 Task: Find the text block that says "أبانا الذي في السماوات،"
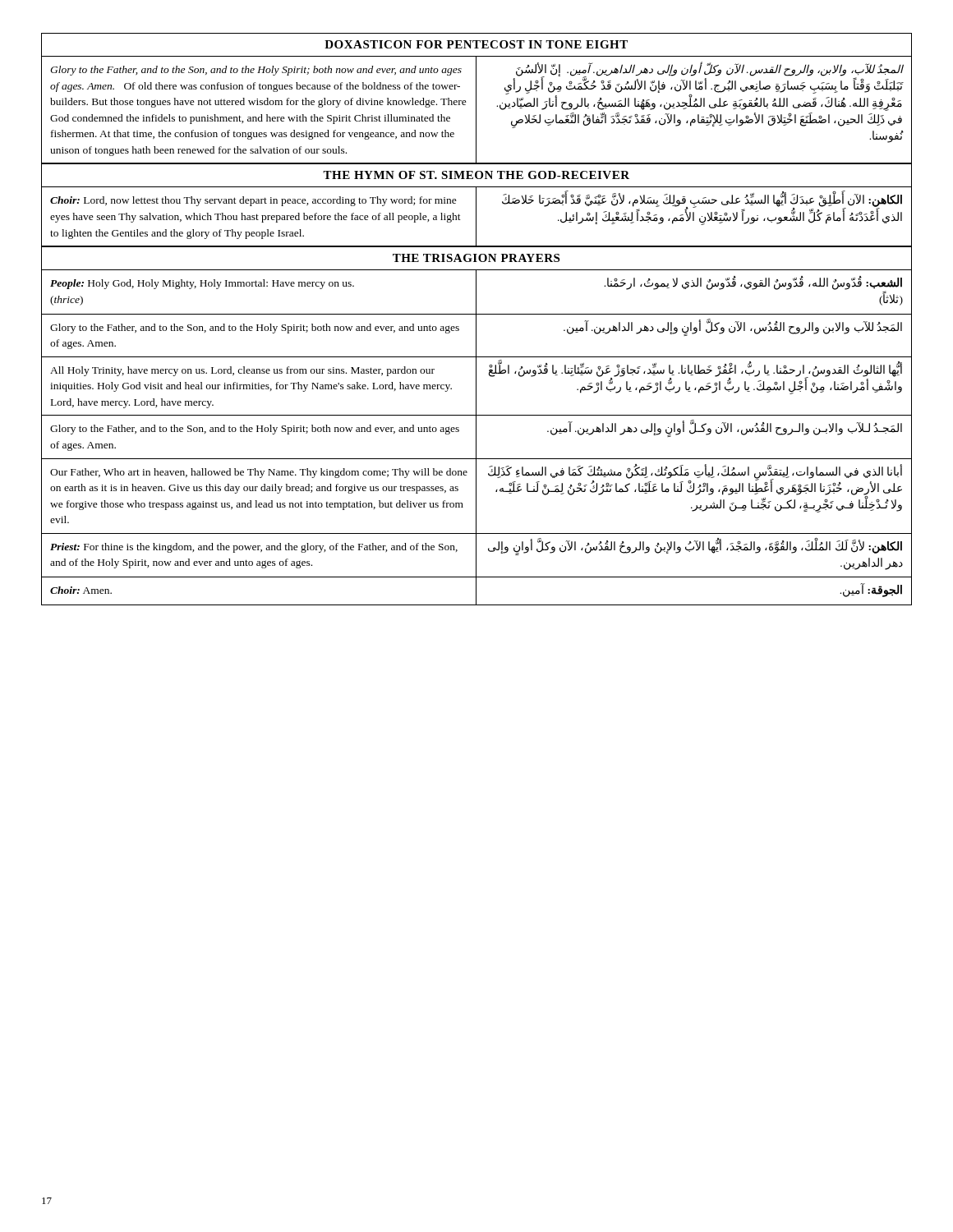tap(695, 488)
